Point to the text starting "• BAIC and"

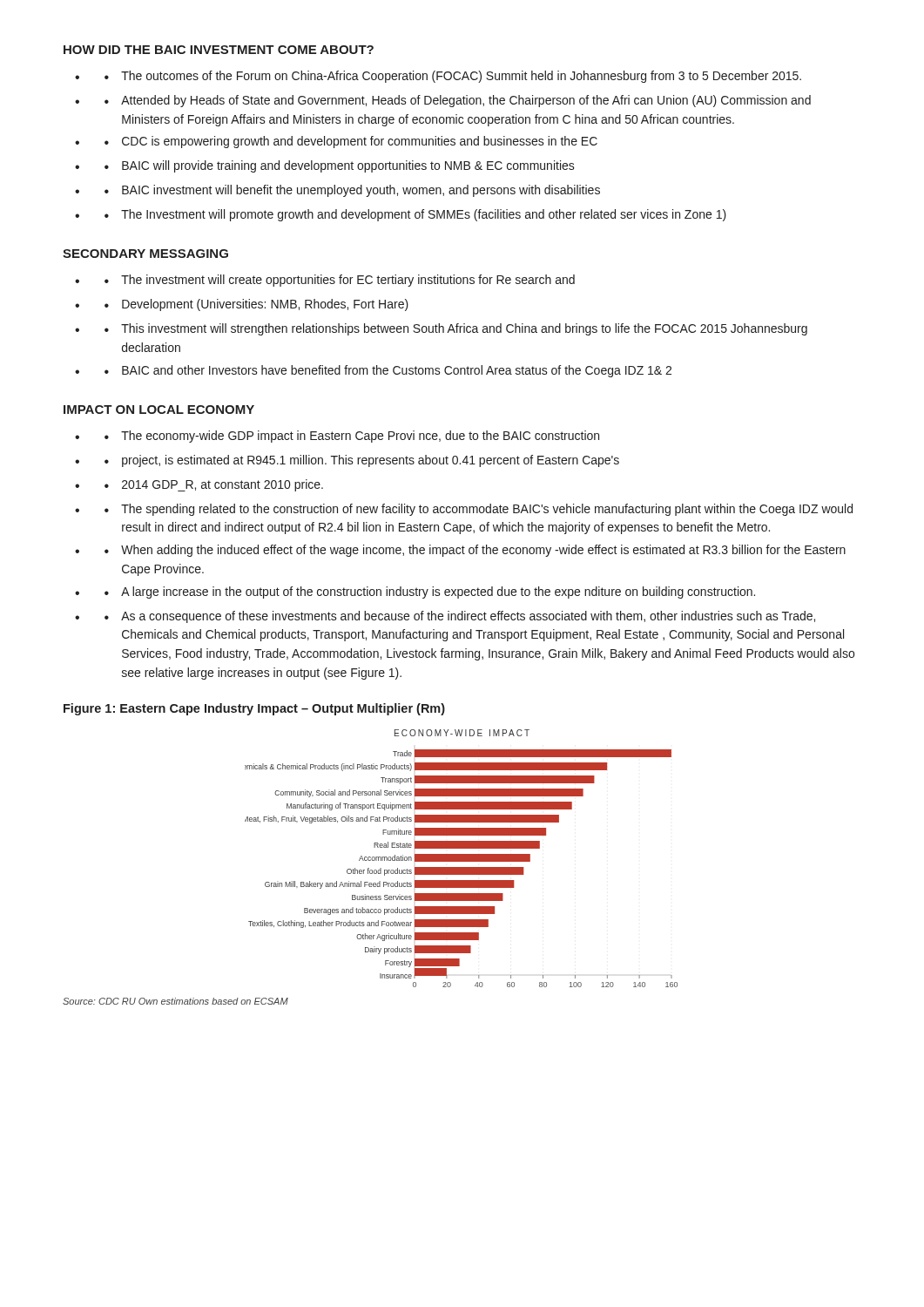tap(388, 372)
